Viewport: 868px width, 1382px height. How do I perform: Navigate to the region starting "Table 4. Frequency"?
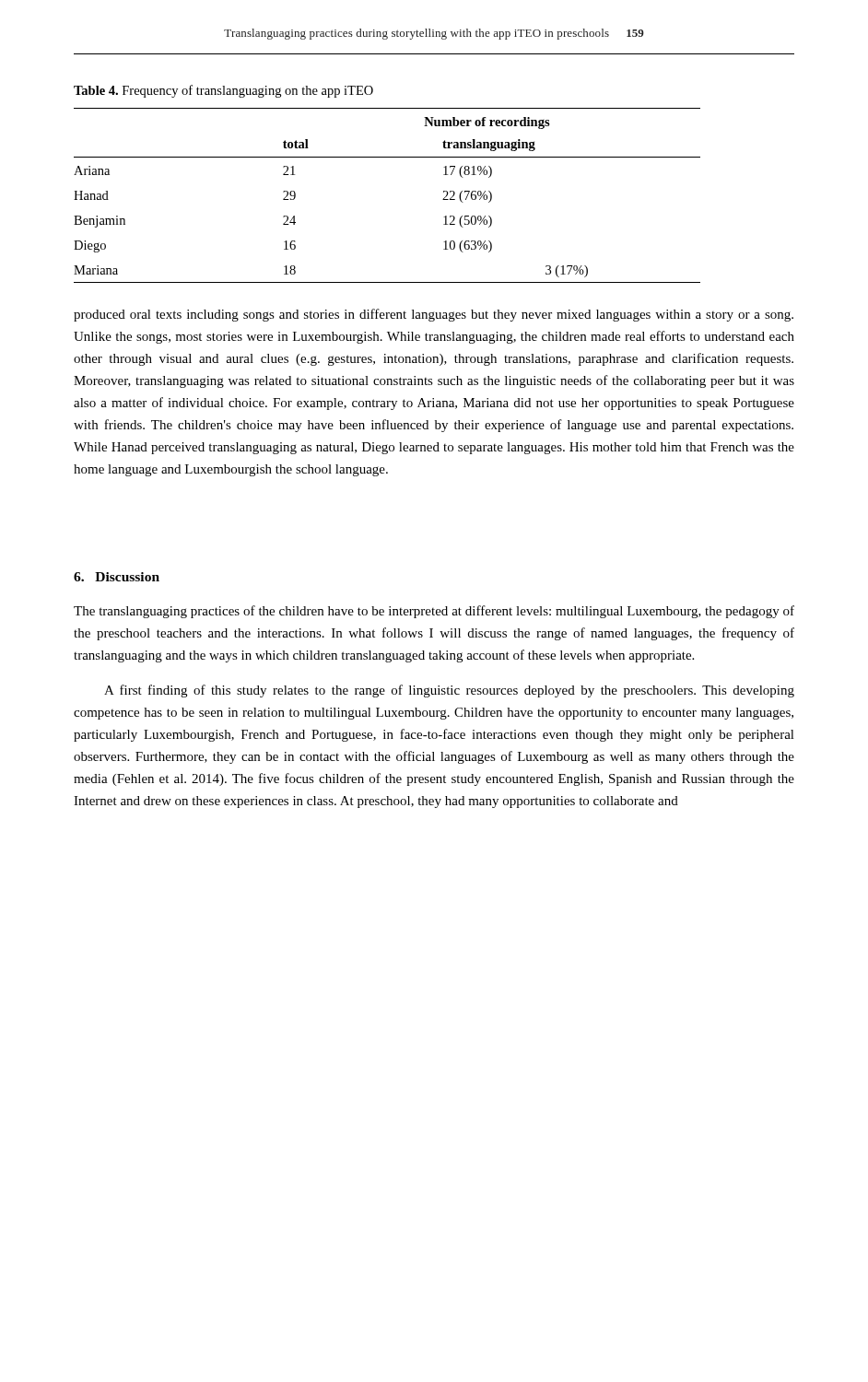click(224, 90)
